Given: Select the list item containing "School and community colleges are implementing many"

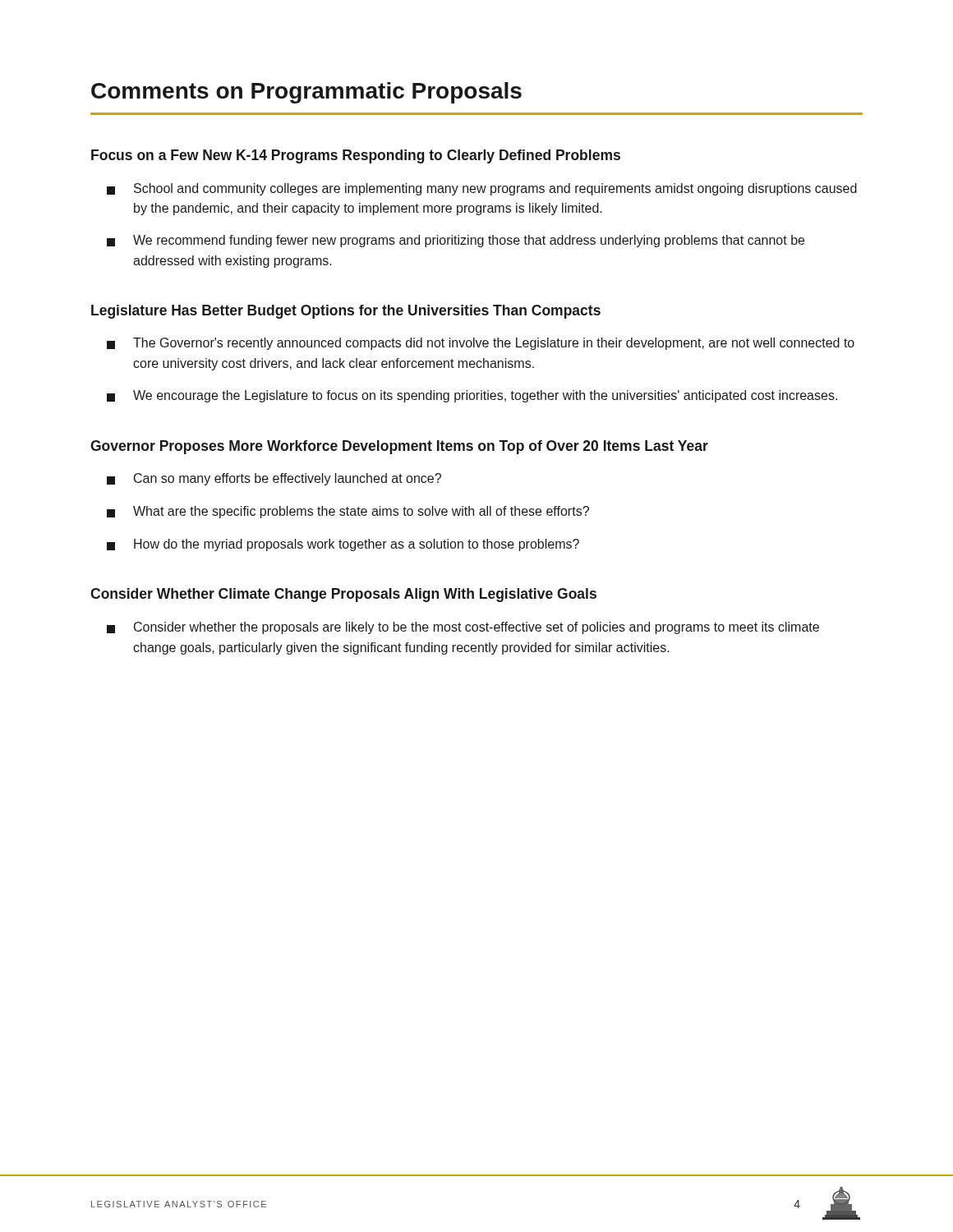Looking at the screenshot, I should click(485, 199).
